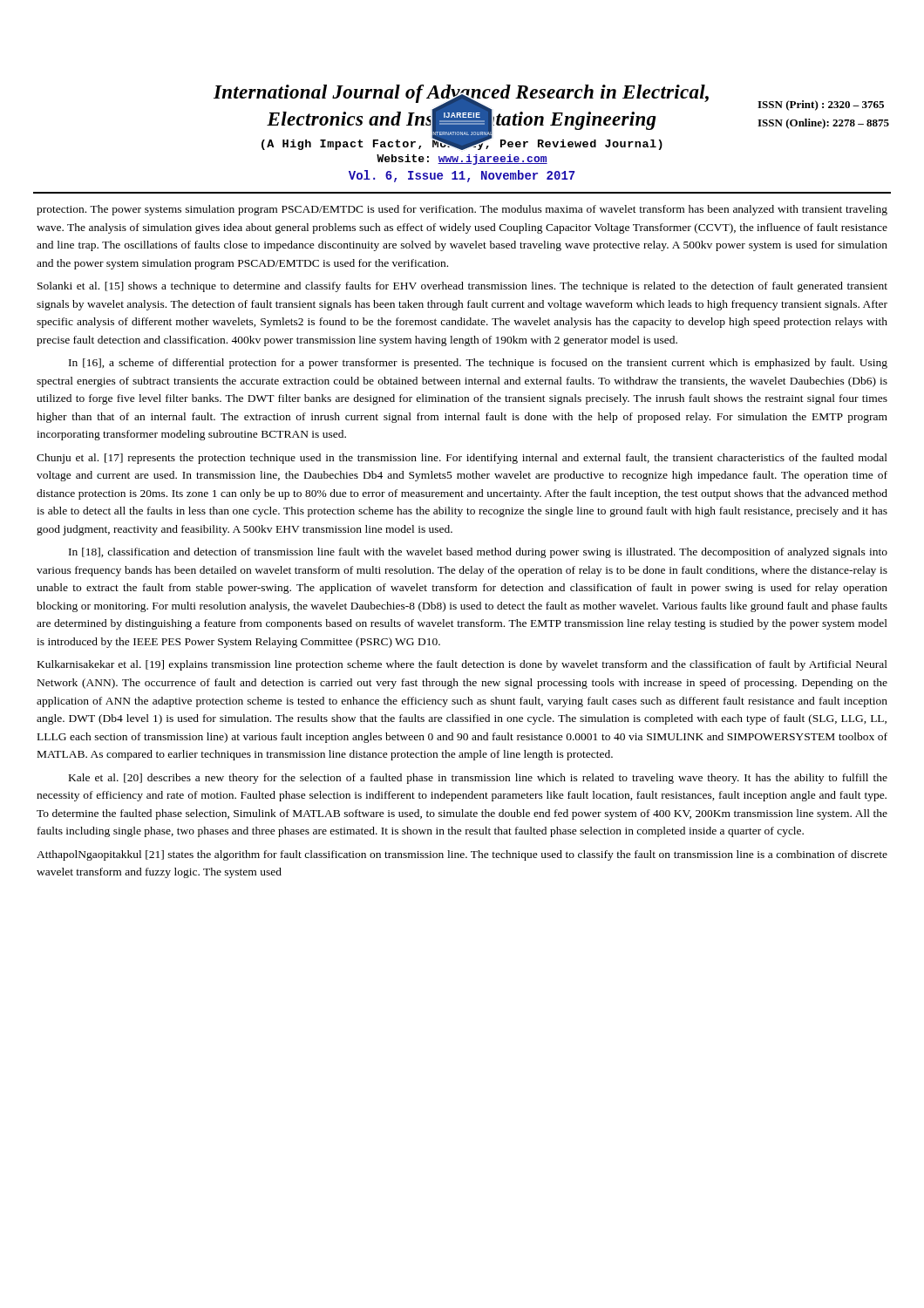Find the block on this page that starts "ISSN (Print) : 2320 – 3765 ISSN"
Viewport: 924px width, 1308px height.
823,113
